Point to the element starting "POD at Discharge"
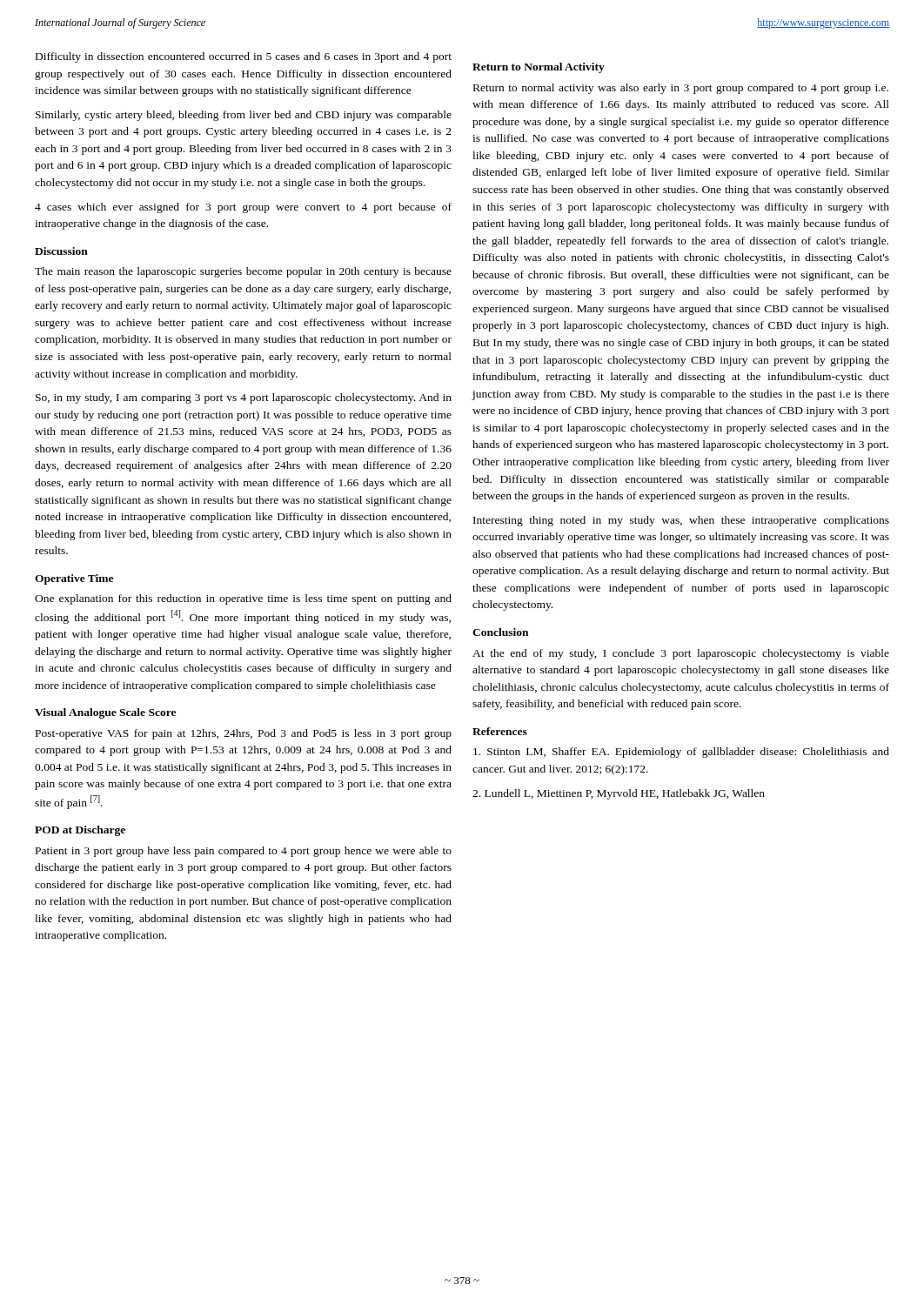 80,830
